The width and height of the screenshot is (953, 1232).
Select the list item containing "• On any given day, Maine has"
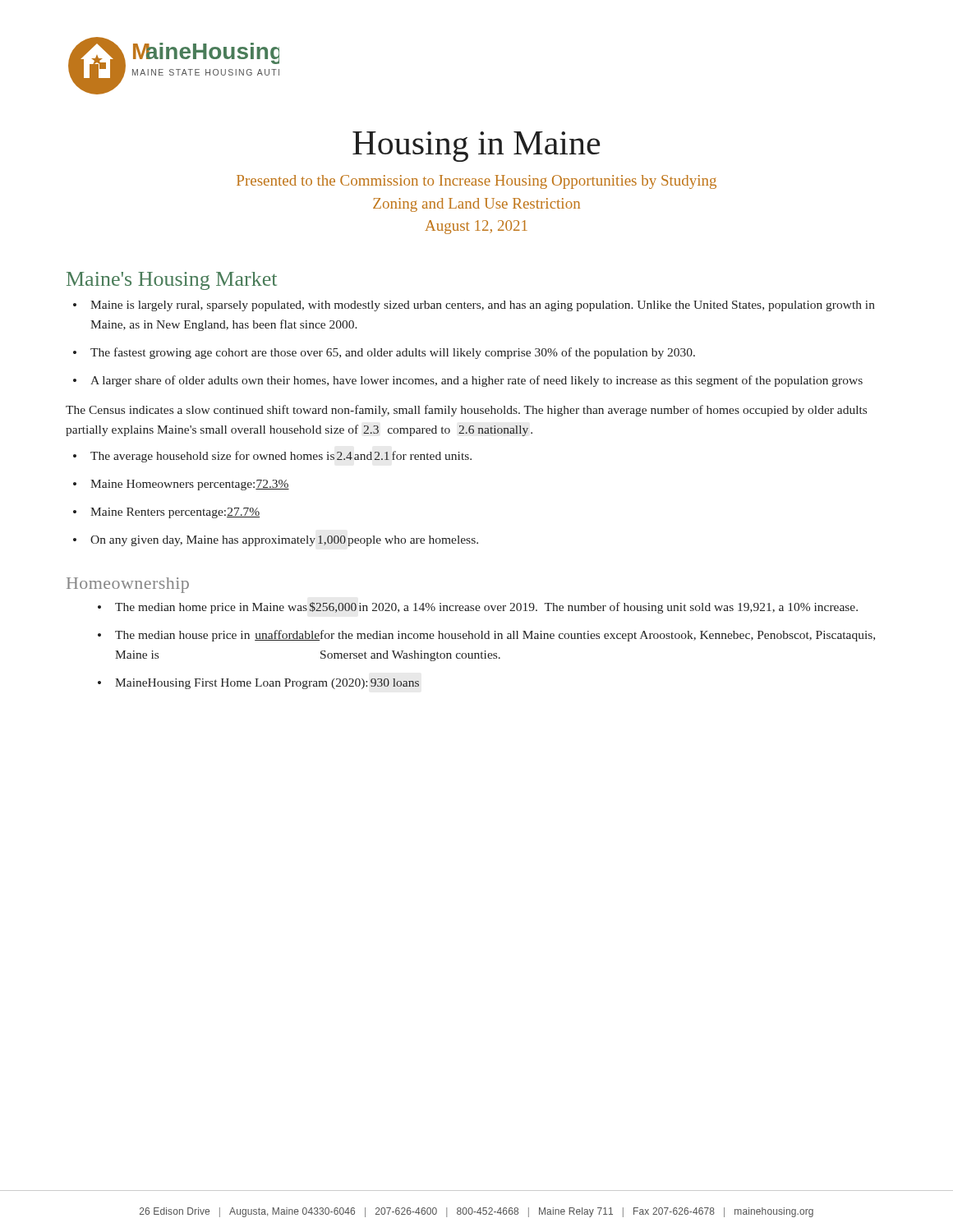click(x=276, y=539)
